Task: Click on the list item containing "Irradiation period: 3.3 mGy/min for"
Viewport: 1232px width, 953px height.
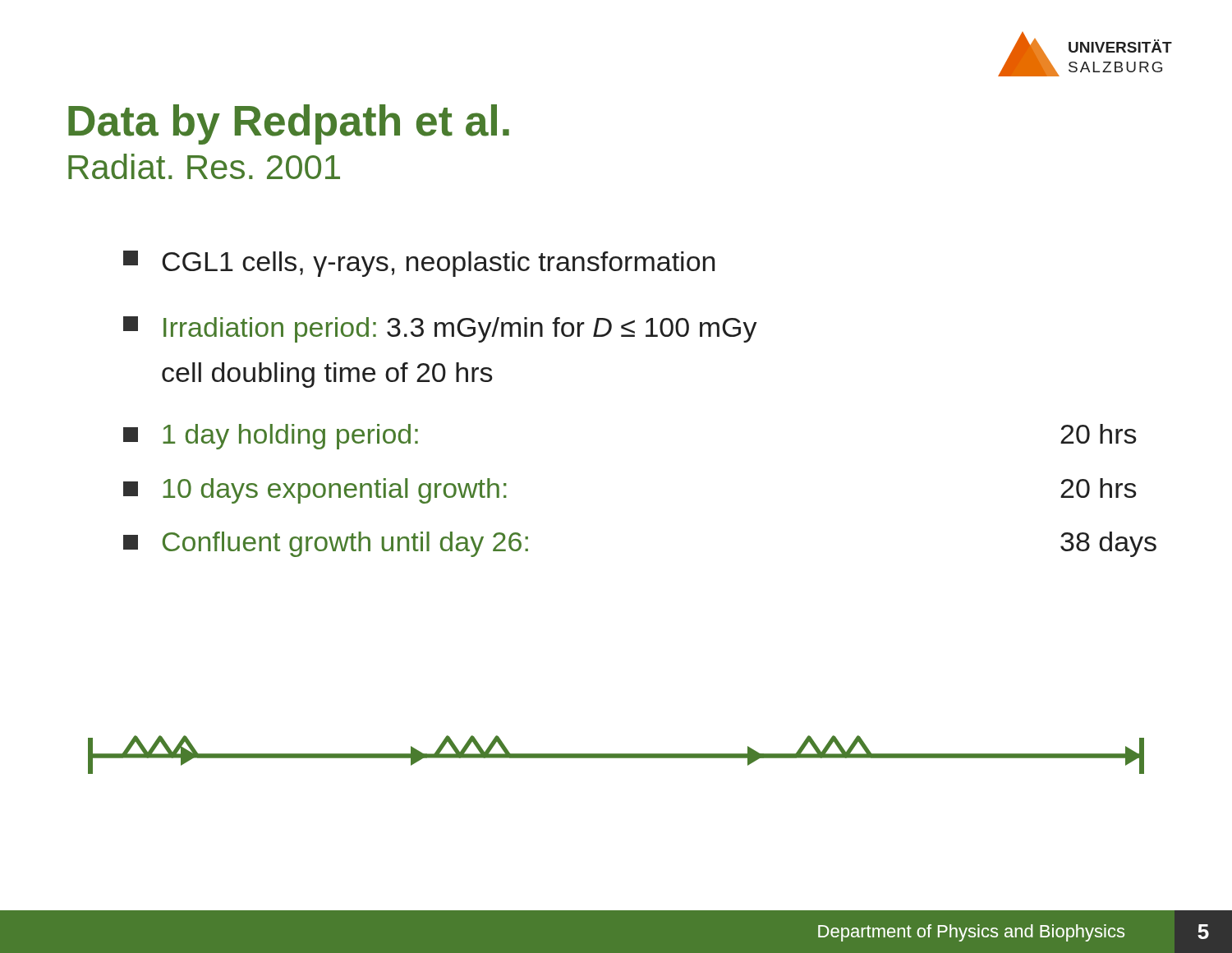Action: coord(645,348)
